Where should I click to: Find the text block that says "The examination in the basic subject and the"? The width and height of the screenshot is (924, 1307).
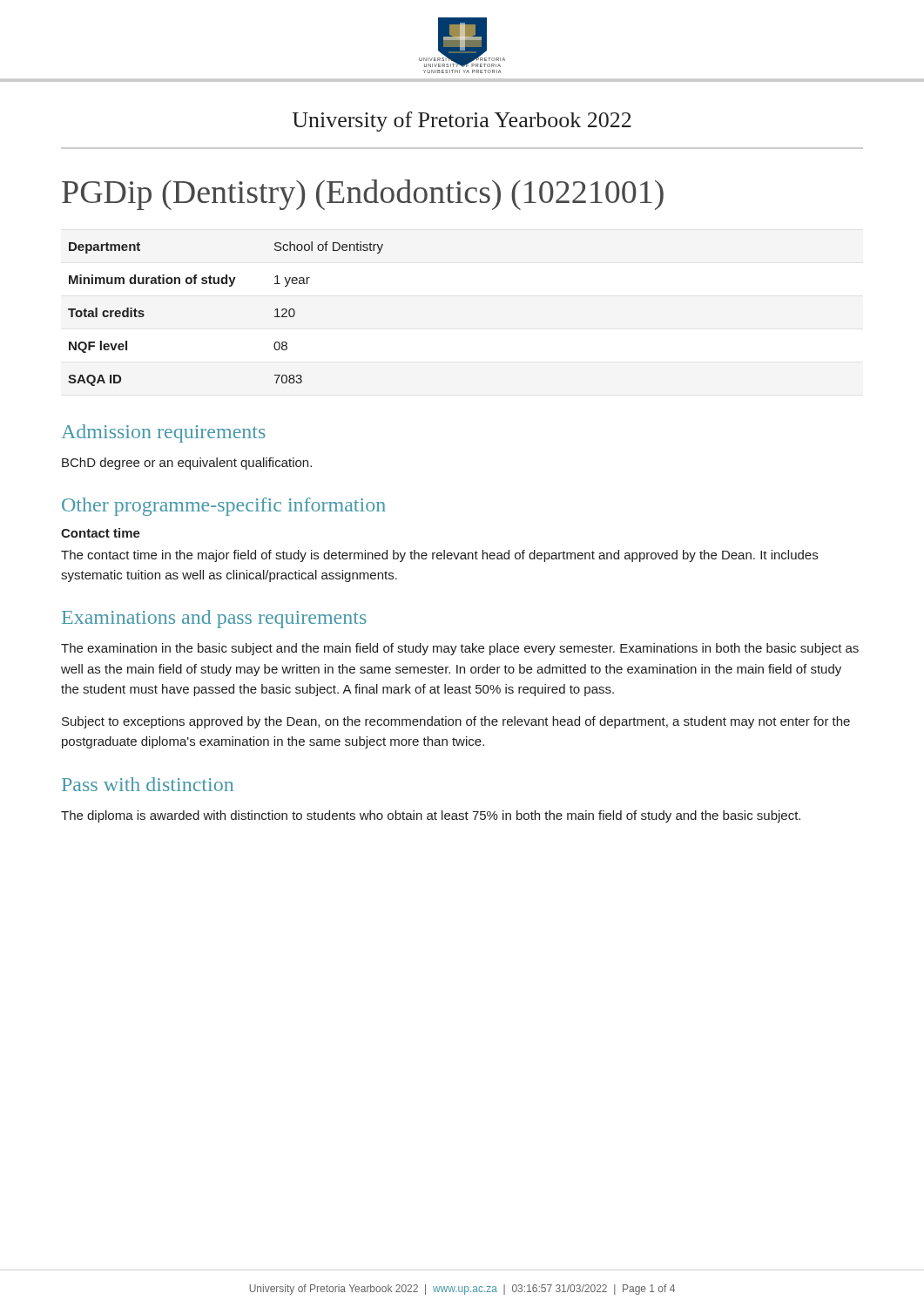click(x=460, y=668)
